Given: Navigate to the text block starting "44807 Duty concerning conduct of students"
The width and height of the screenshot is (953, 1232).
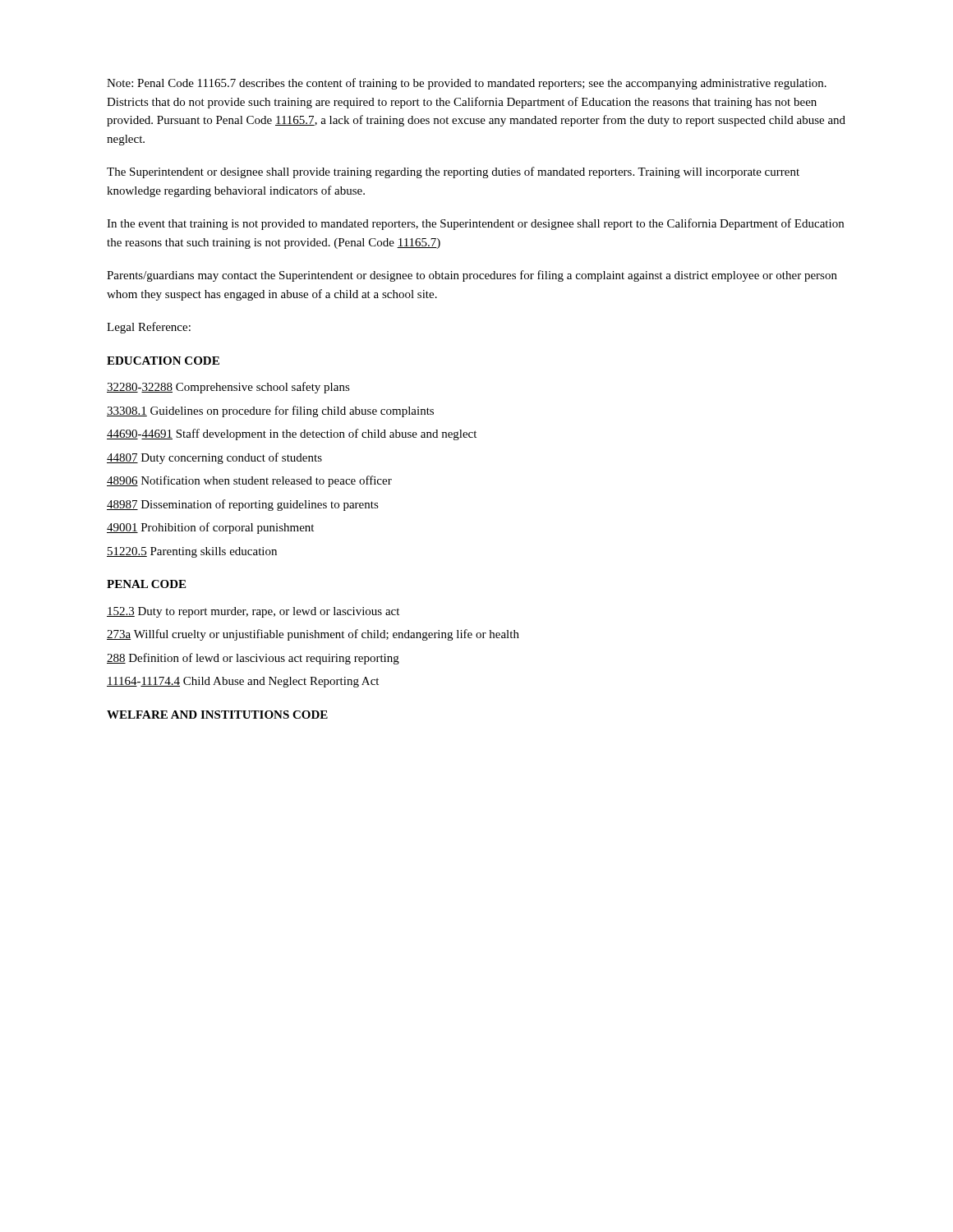Looking at the screenshot, I should (x=214, y=457).
